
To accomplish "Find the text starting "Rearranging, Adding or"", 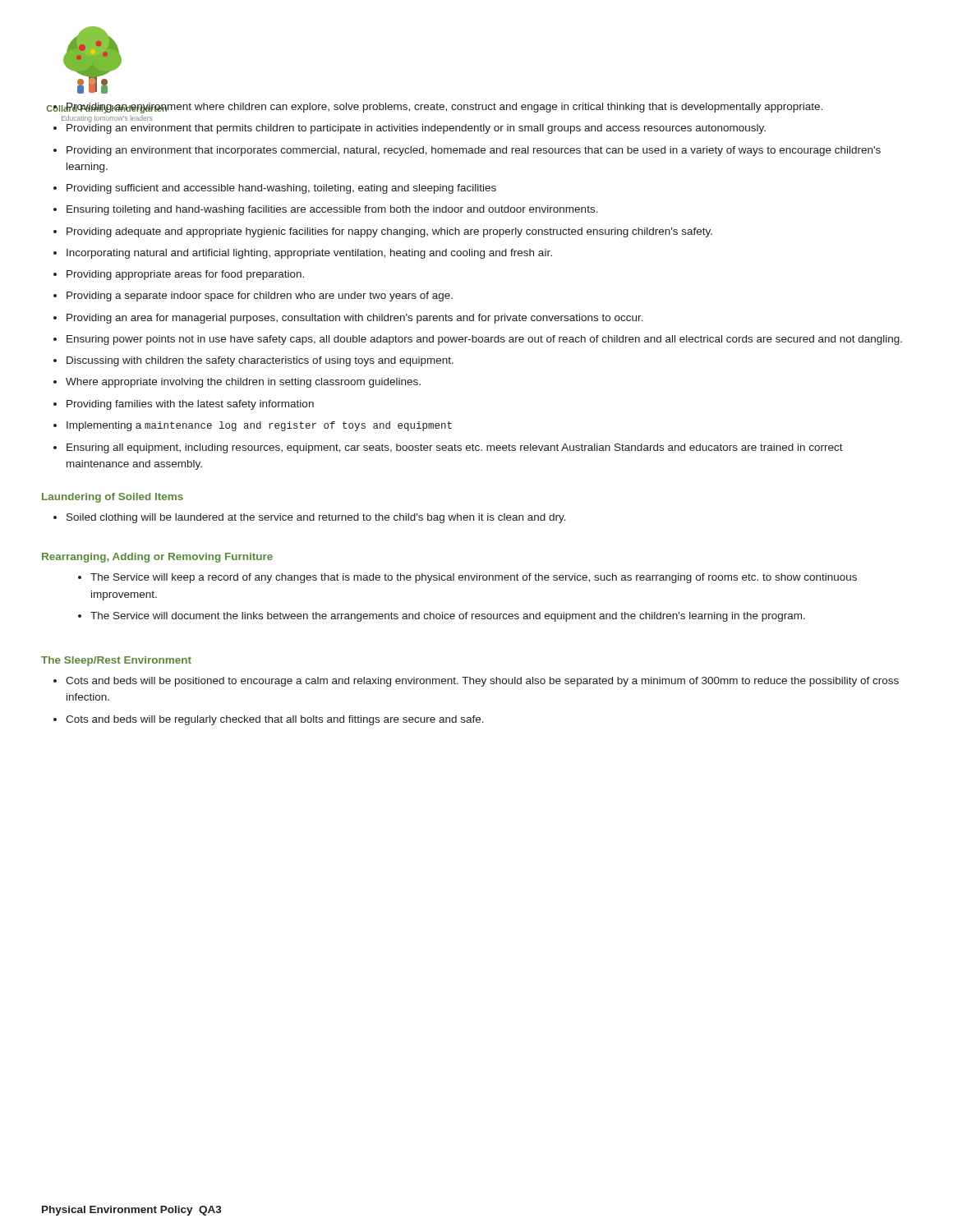I will point(157,557).
